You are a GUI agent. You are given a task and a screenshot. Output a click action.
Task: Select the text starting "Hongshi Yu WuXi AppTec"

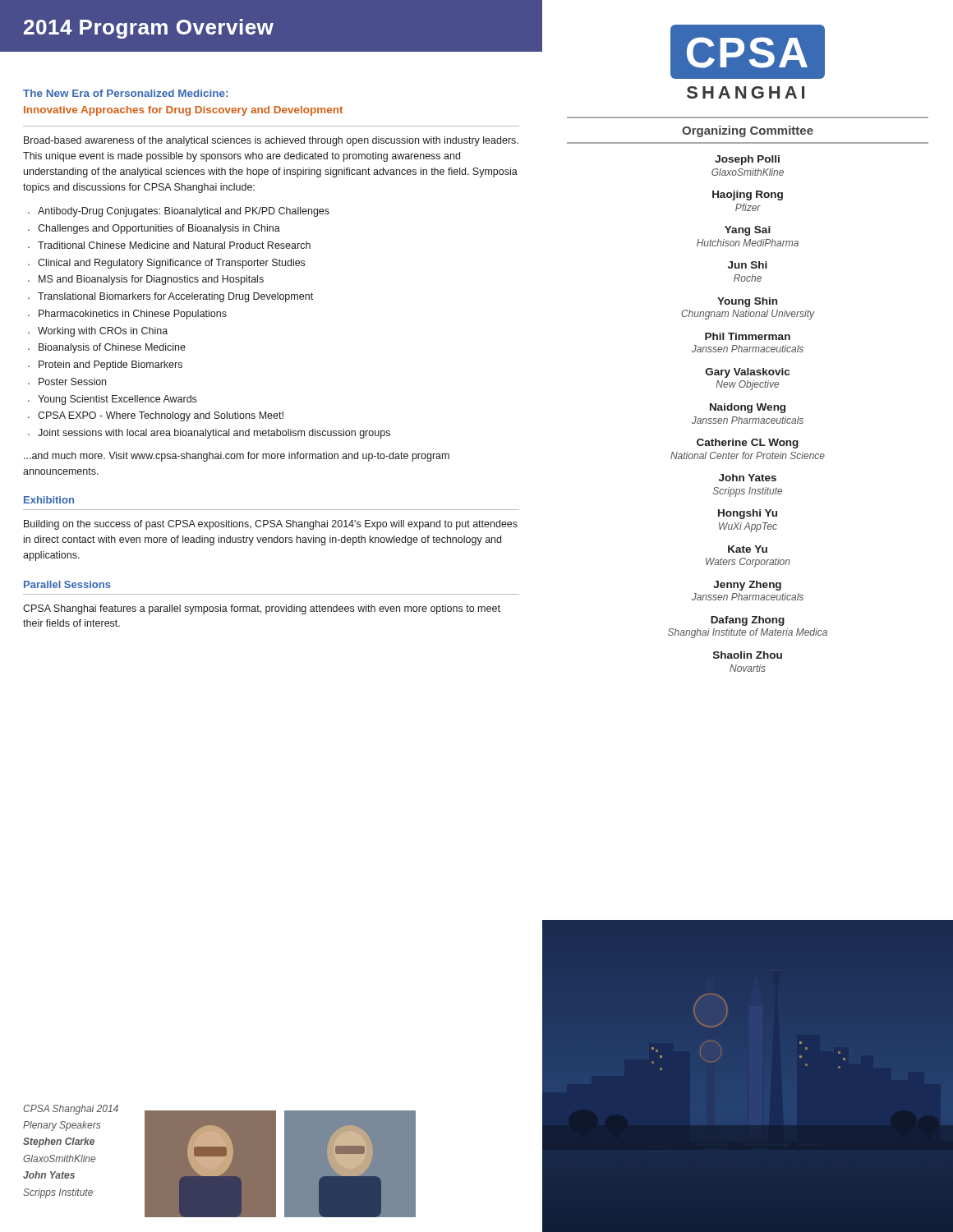(748, 520)
